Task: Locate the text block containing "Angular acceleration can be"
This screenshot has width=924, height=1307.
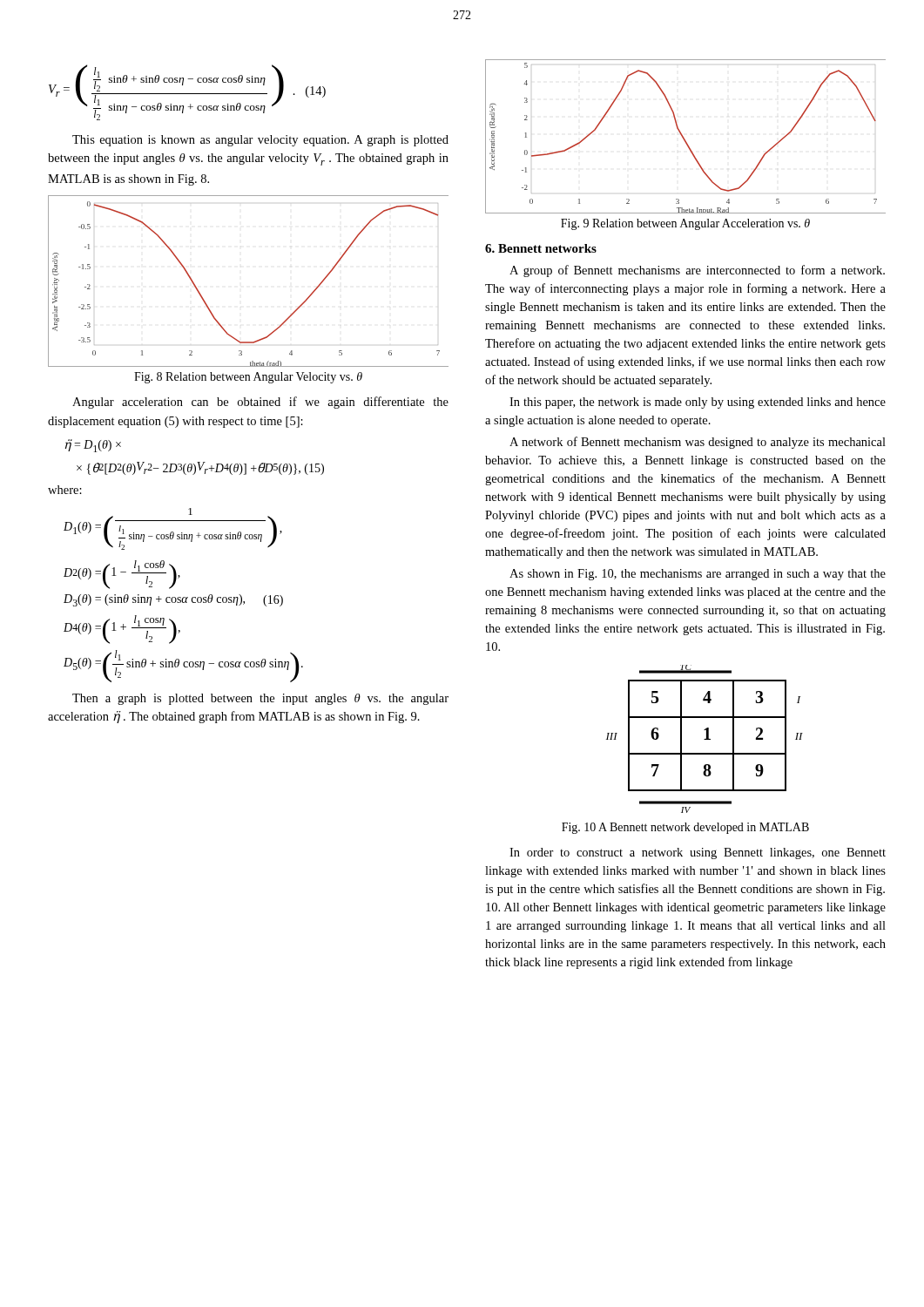Action: pos(248,412)
